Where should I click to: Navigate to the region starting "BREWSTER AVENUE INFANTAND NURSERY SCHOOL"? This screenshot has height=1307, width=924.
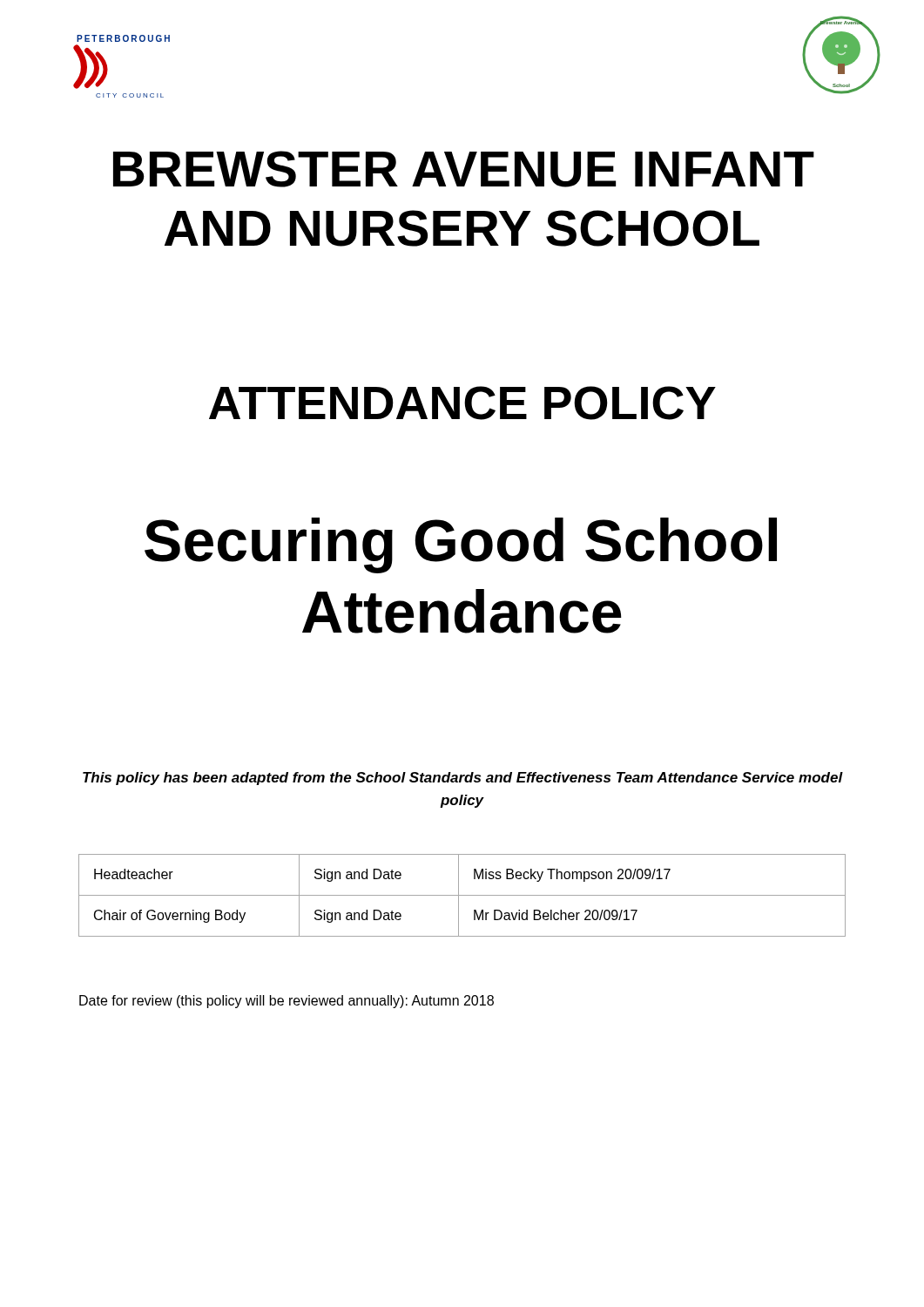[x=462, y=198]
